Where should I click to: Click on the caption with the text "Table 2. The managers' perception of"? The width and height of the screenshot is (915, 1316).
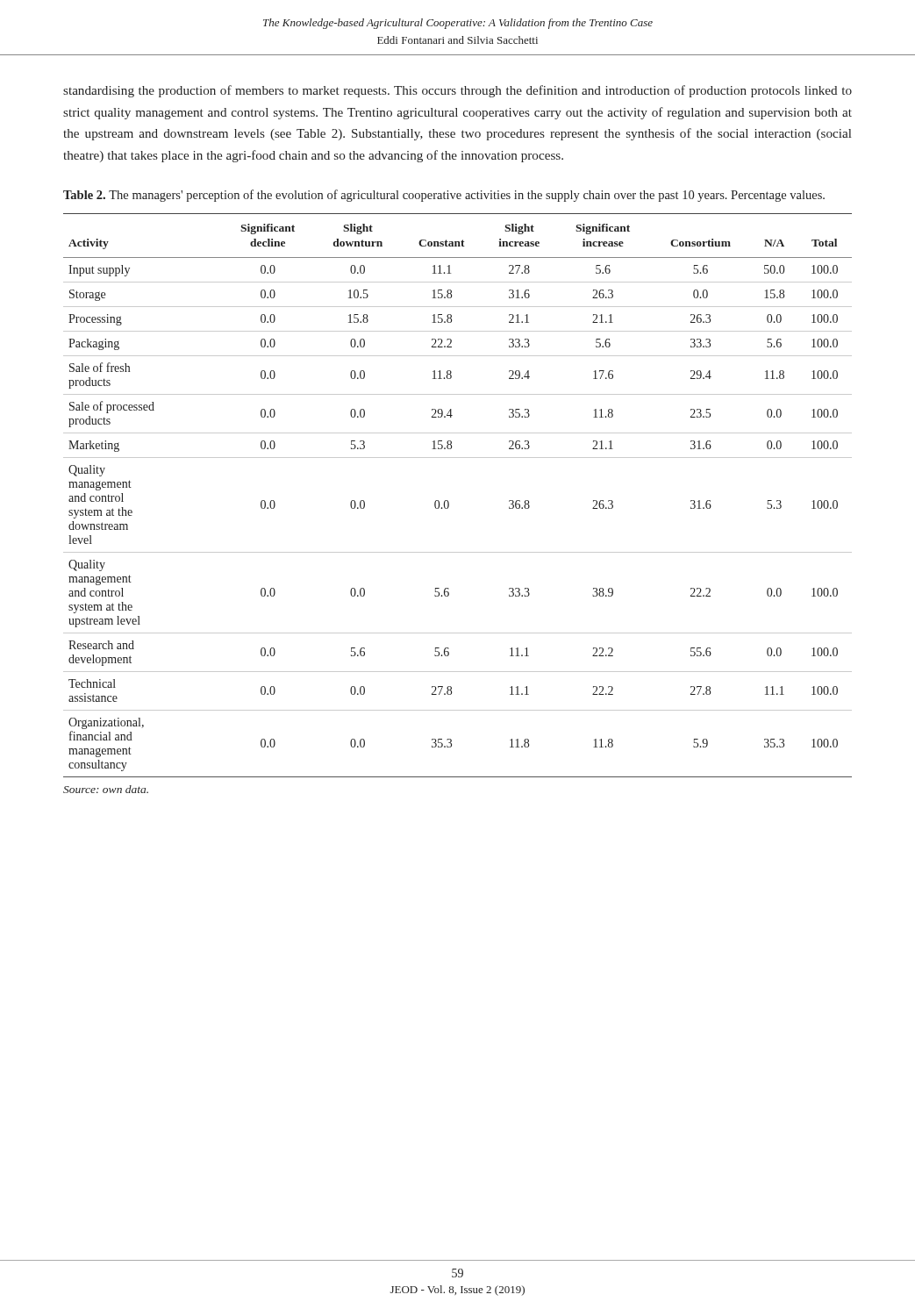click(x=444, y=194)
